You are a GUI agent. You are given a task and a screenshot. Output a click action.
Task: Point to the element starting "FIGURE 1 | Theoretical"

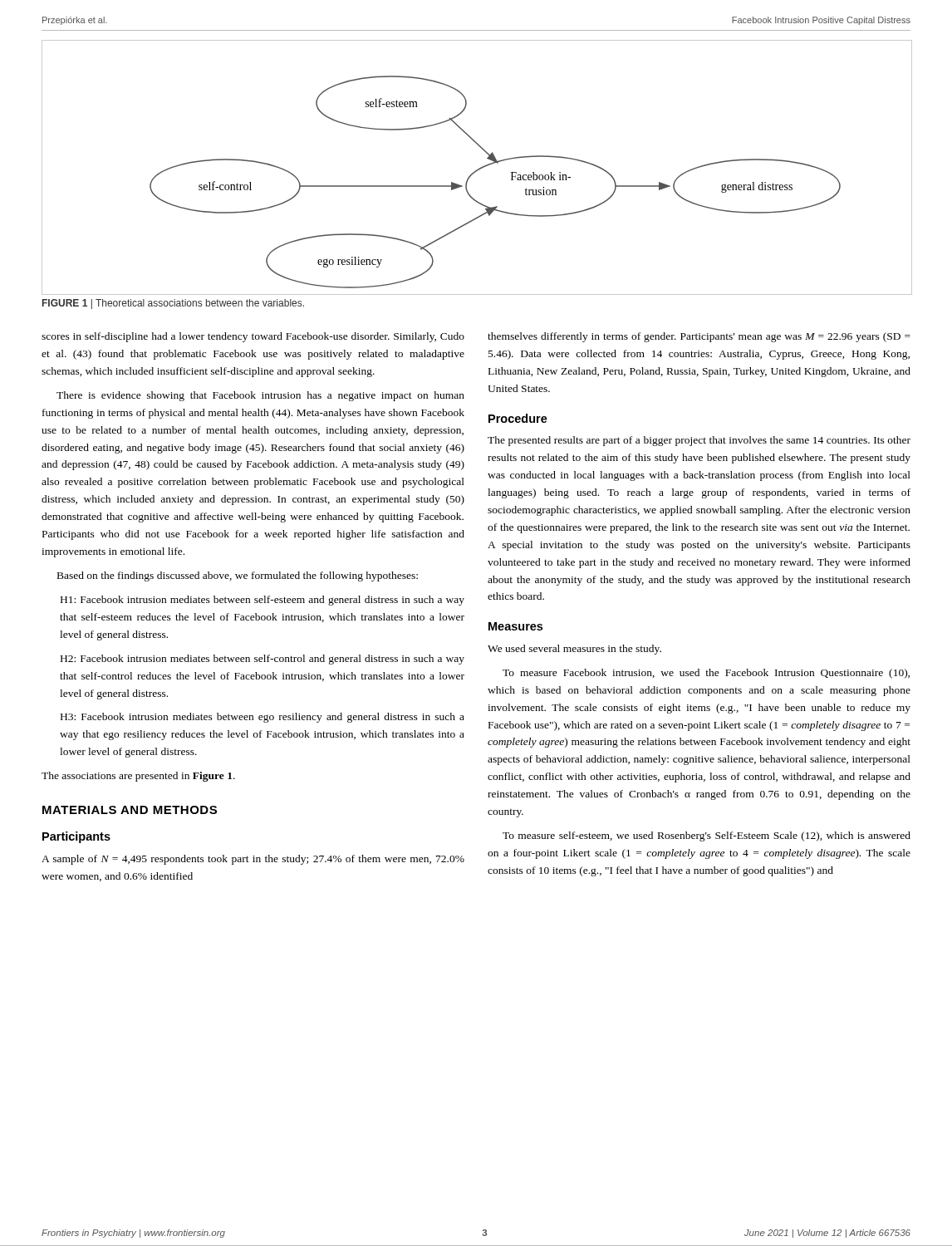173,303
